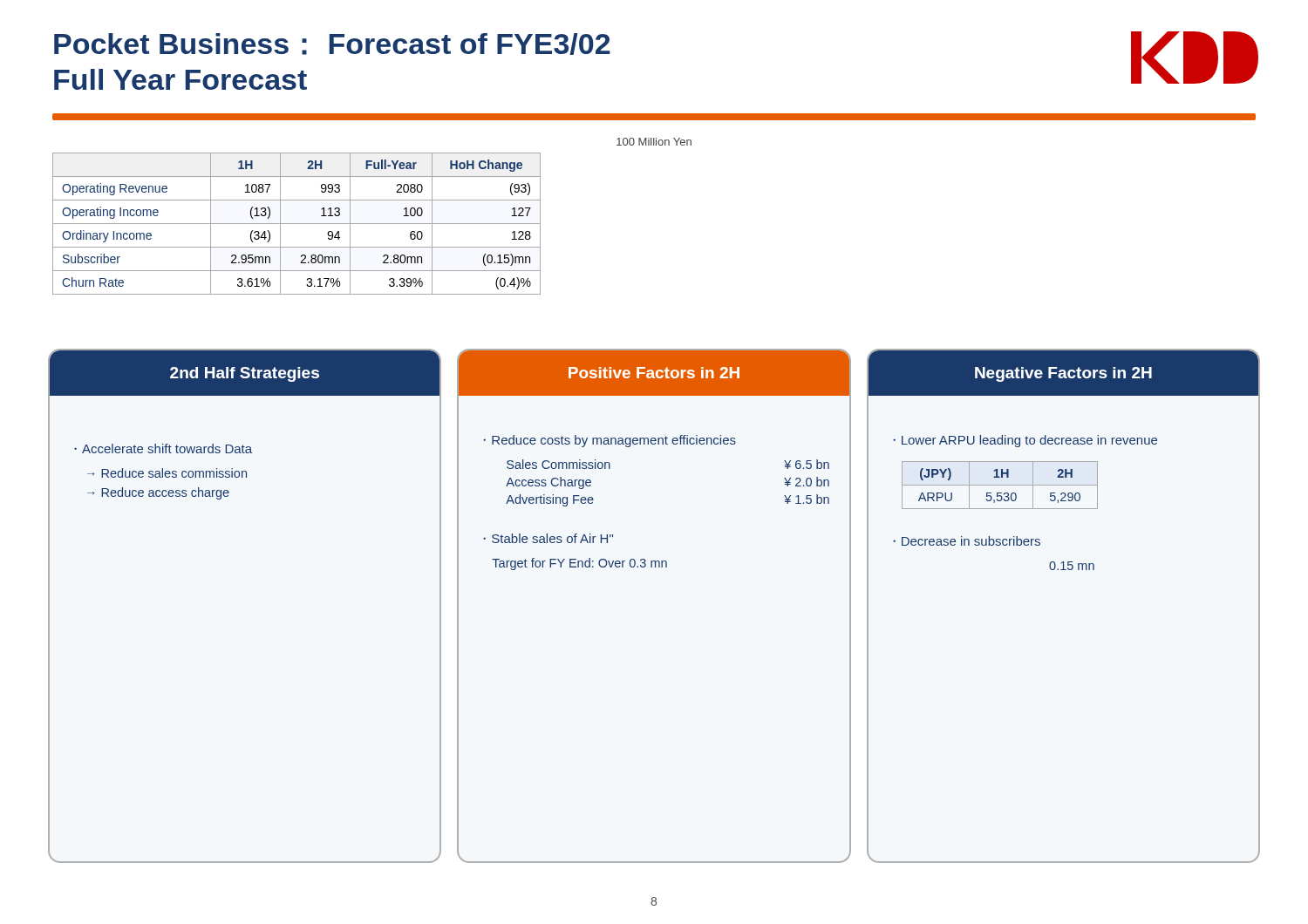Click on the block starting "・Accelerate shift towards"
The width and height of the screenshot is (1308, 924).
coord(160,449)
